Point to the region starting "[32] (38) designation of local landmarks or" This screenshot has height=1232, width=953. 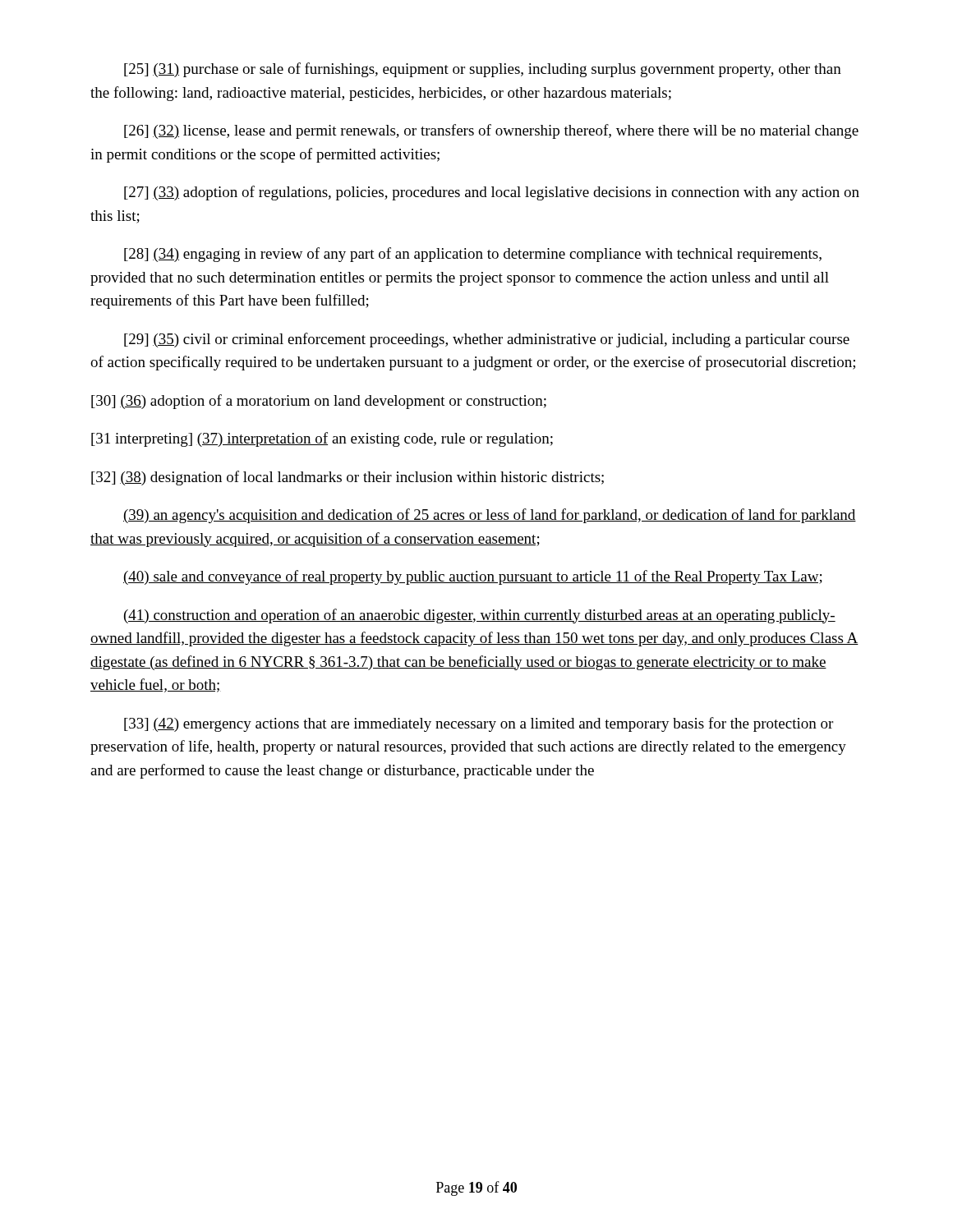[x=476, y=477]
